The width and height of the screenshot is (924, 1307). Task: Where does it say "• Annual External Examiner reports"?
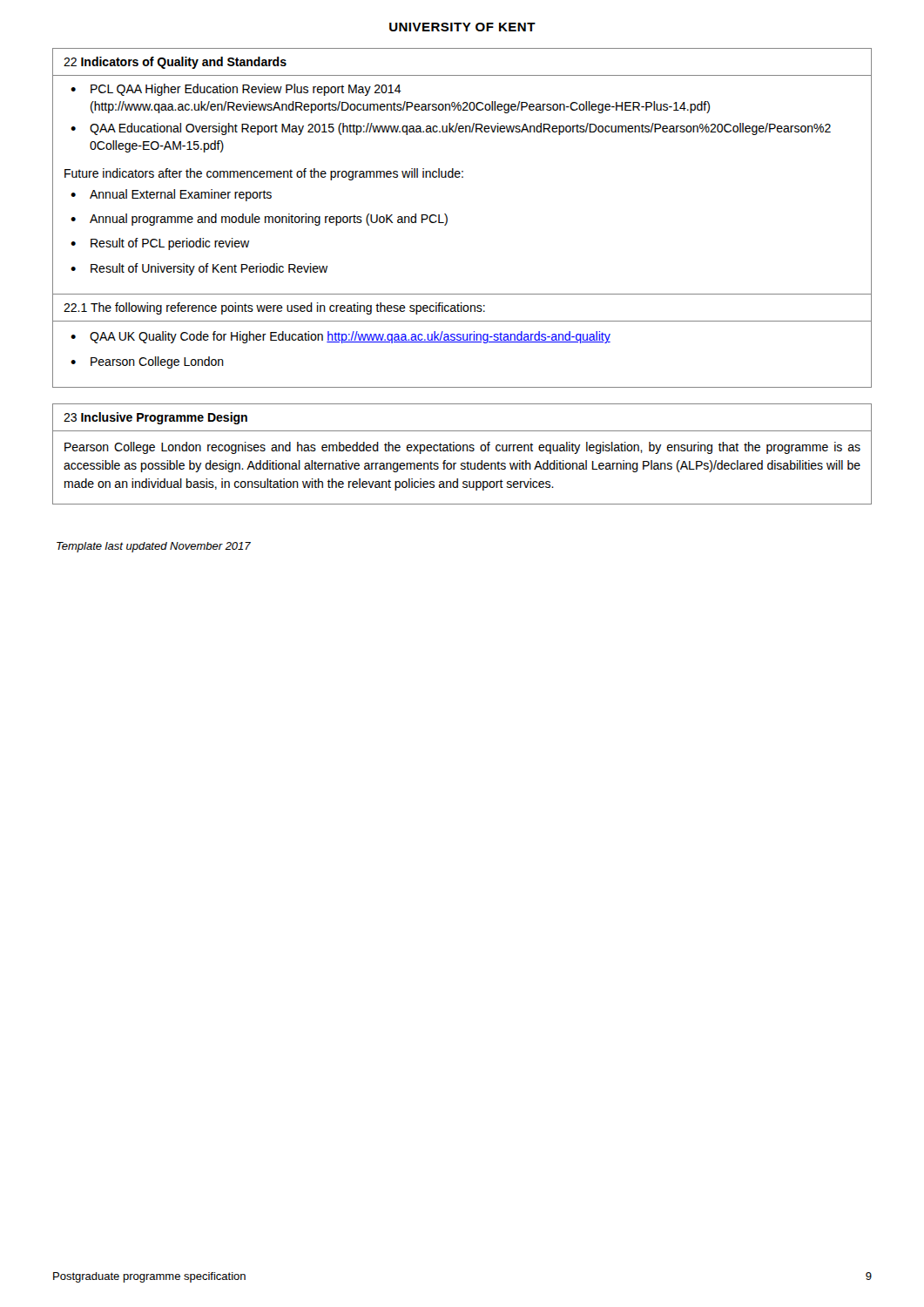click(x=171, y=195)
